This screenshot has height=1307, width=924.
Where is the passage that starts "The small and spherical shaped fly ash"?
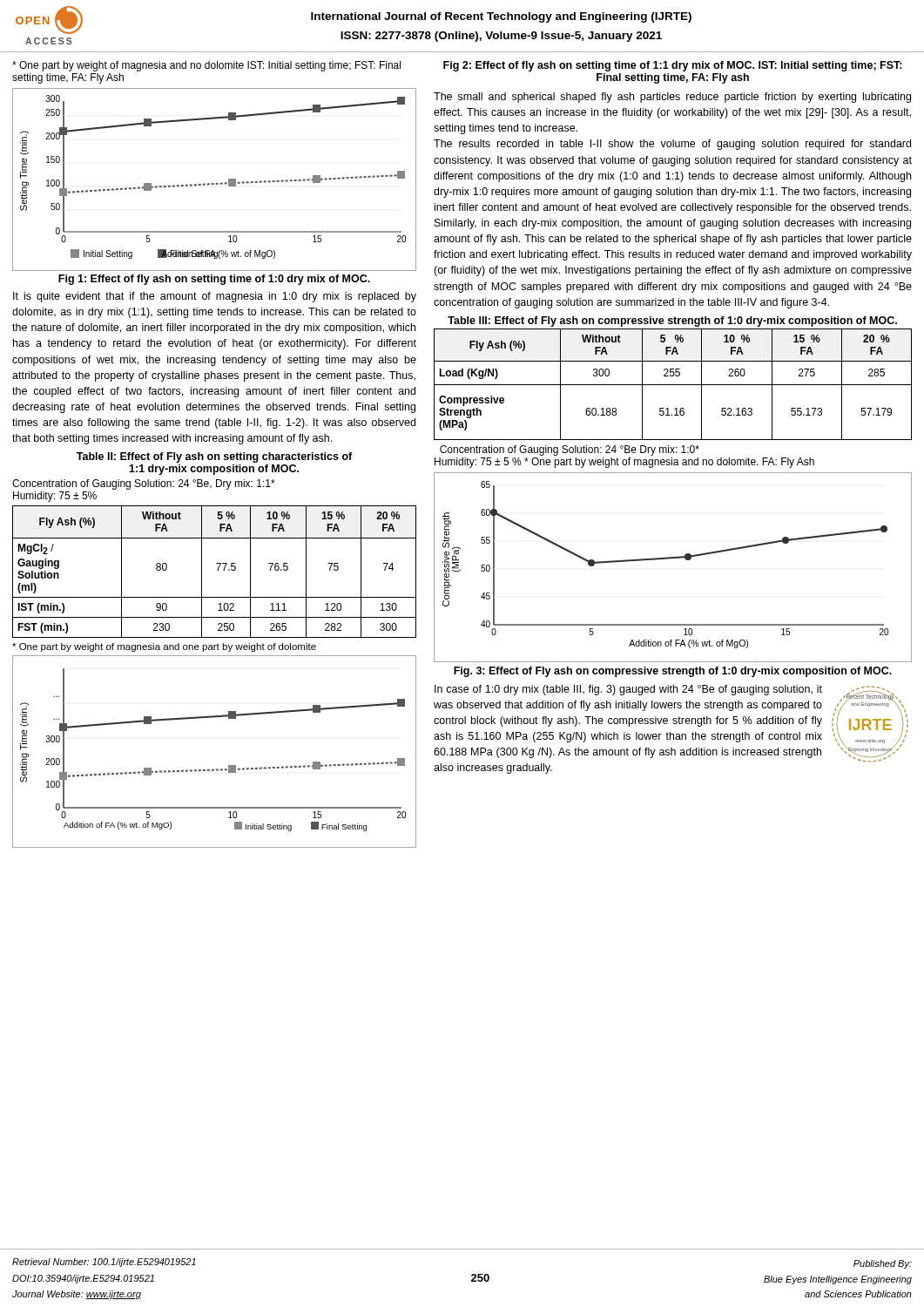click(x=673, y=199)
